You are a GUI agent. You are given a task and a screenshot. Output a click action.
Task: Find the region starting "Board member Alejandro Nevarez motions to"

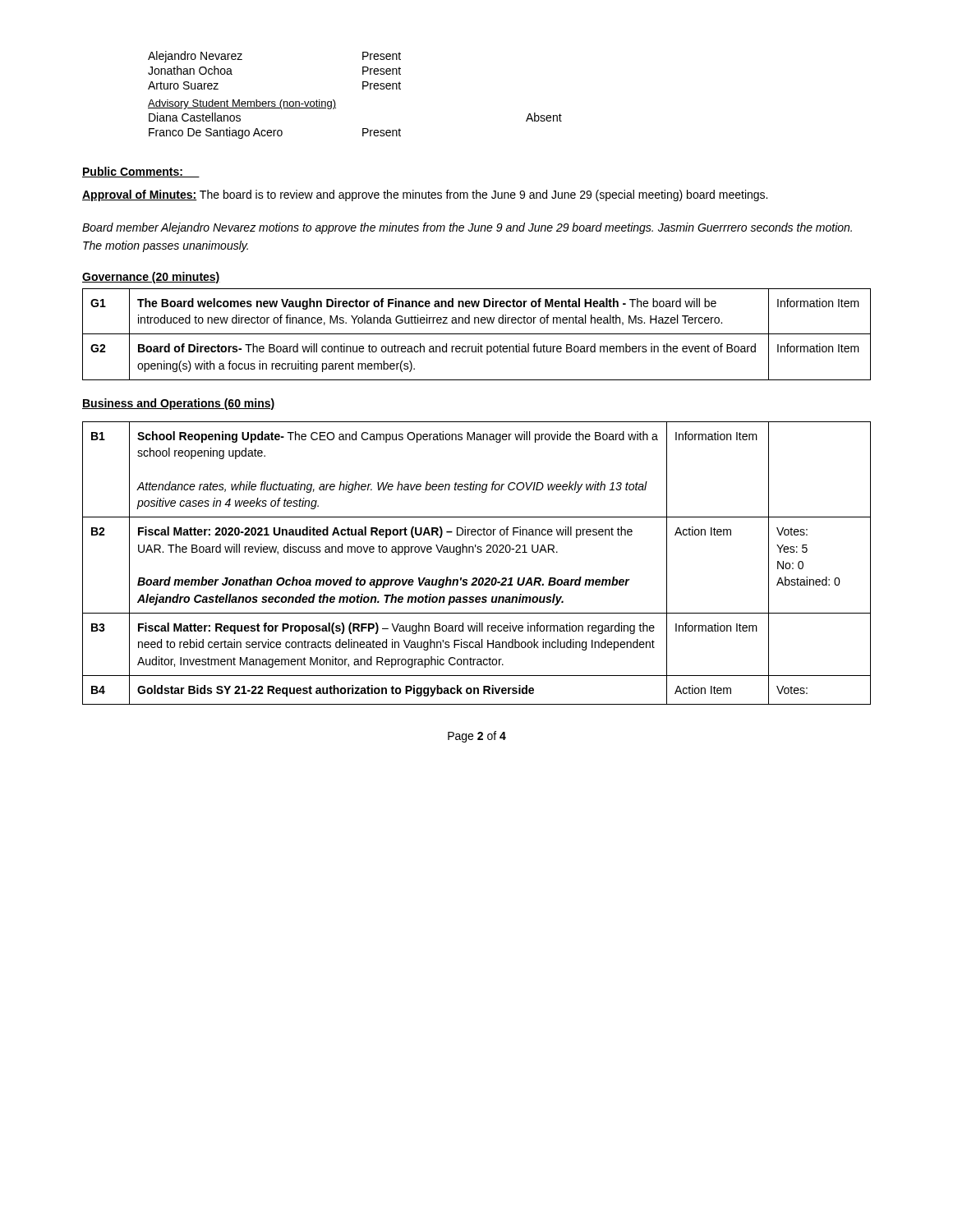click(468, 237)
